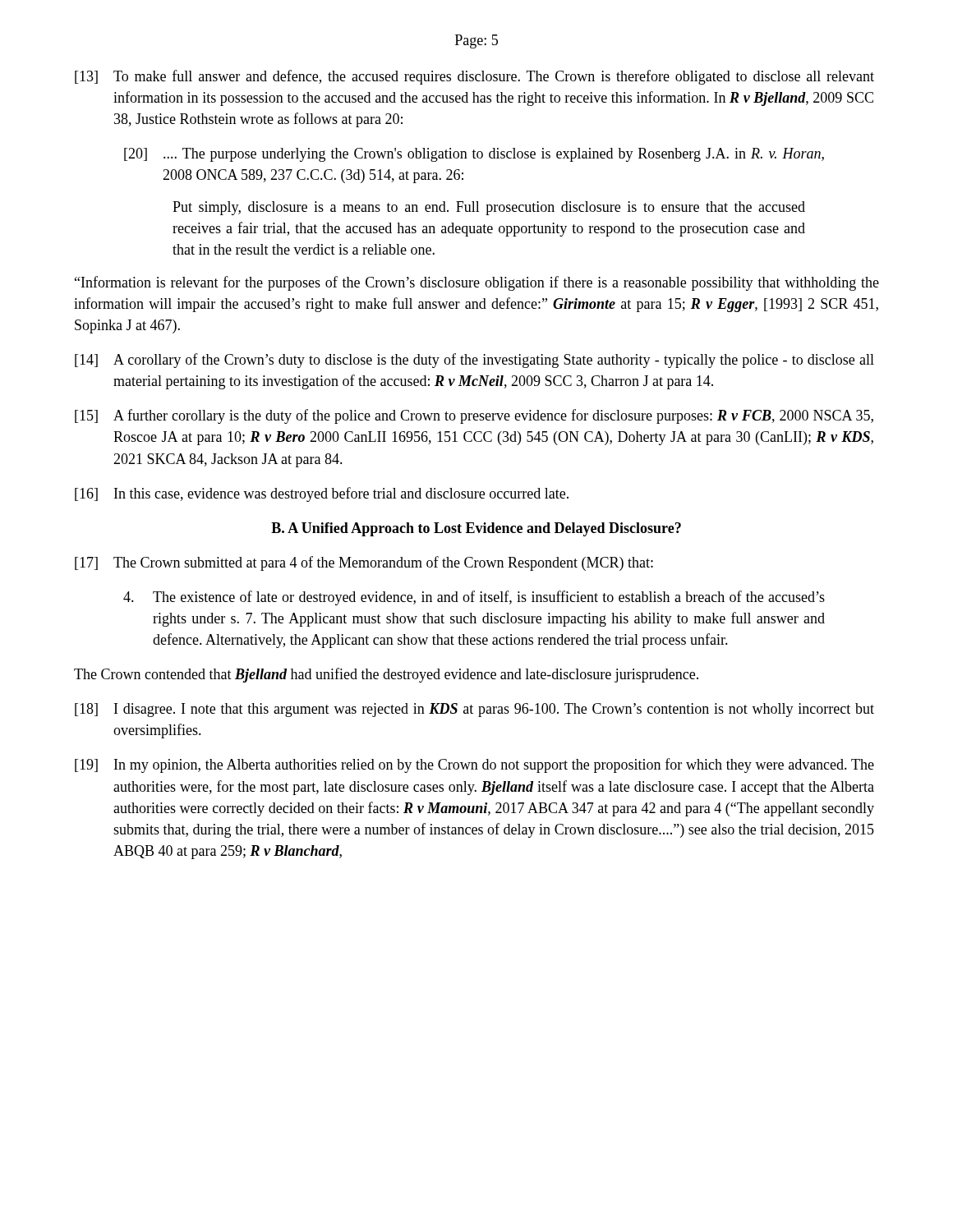Where is the passage that starts "4.The existence of late or destroyed evidence, in"?
Screen dimensions: 1232x953
click(x=474, y=618)
